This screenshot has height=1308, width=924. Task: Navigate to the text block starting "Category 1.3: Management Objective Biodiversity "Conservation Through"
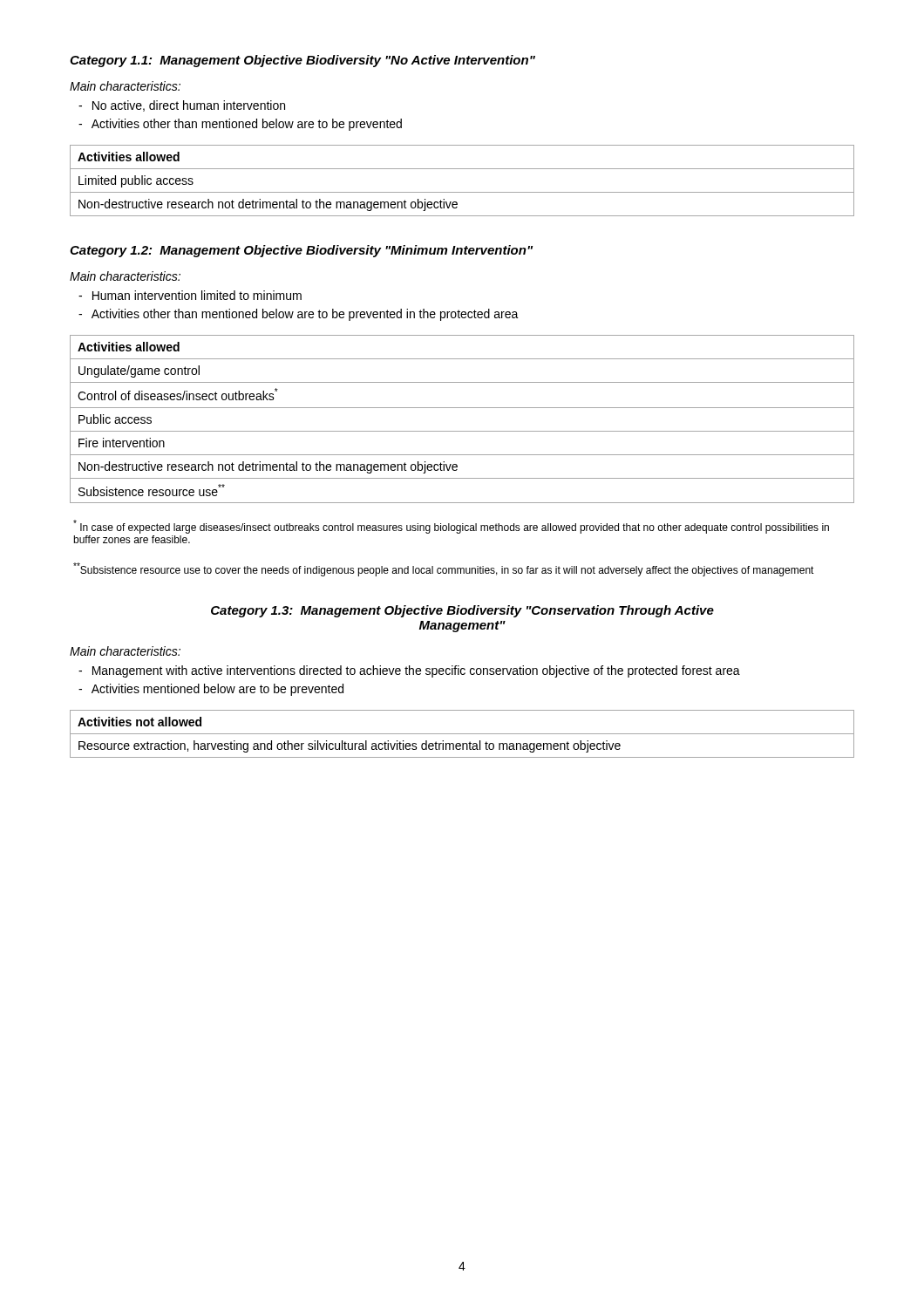coord(462,618)
